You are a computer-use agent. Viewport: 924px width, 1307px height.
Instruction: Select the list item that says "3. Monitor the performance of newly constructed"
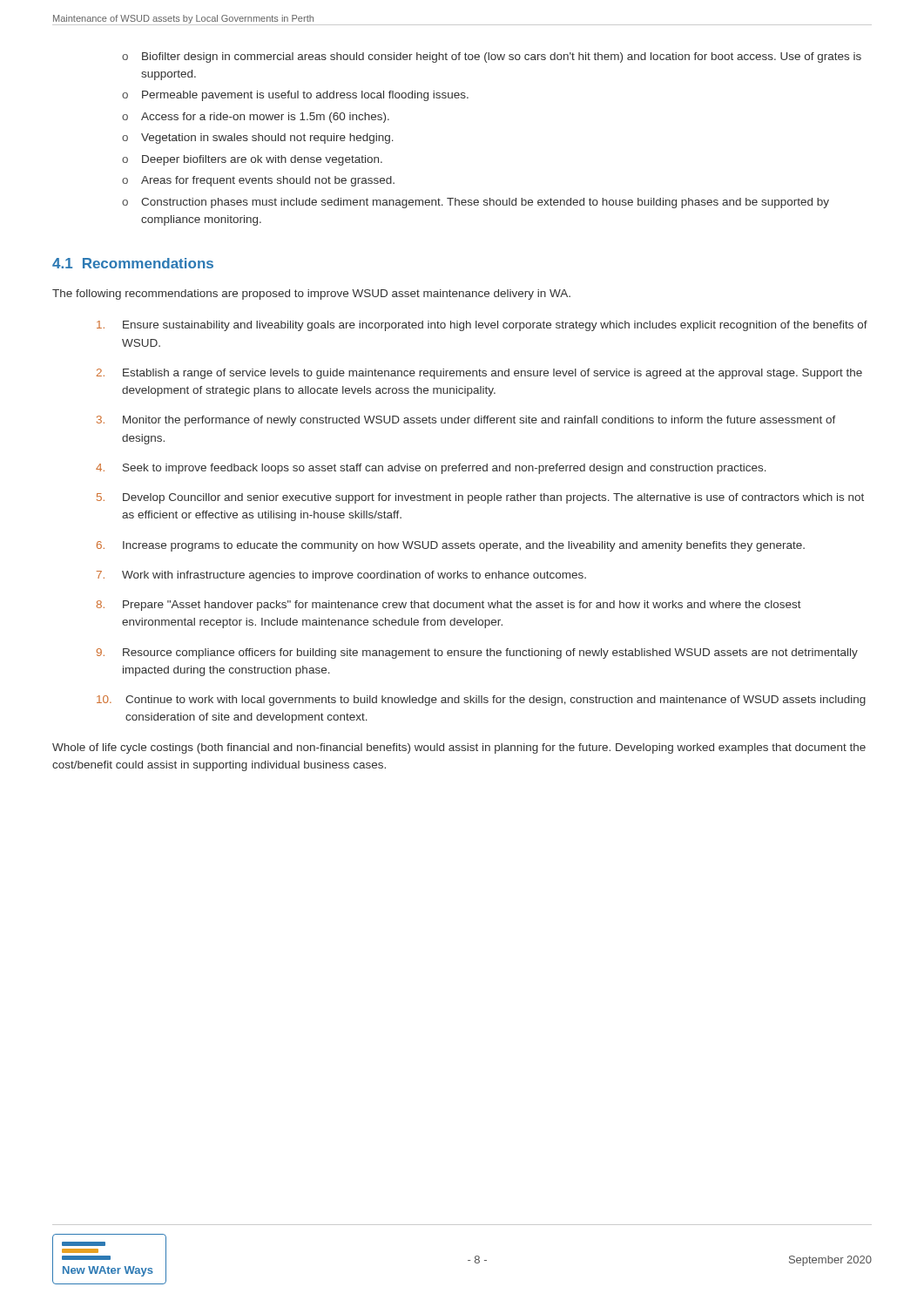pos(484,429)
